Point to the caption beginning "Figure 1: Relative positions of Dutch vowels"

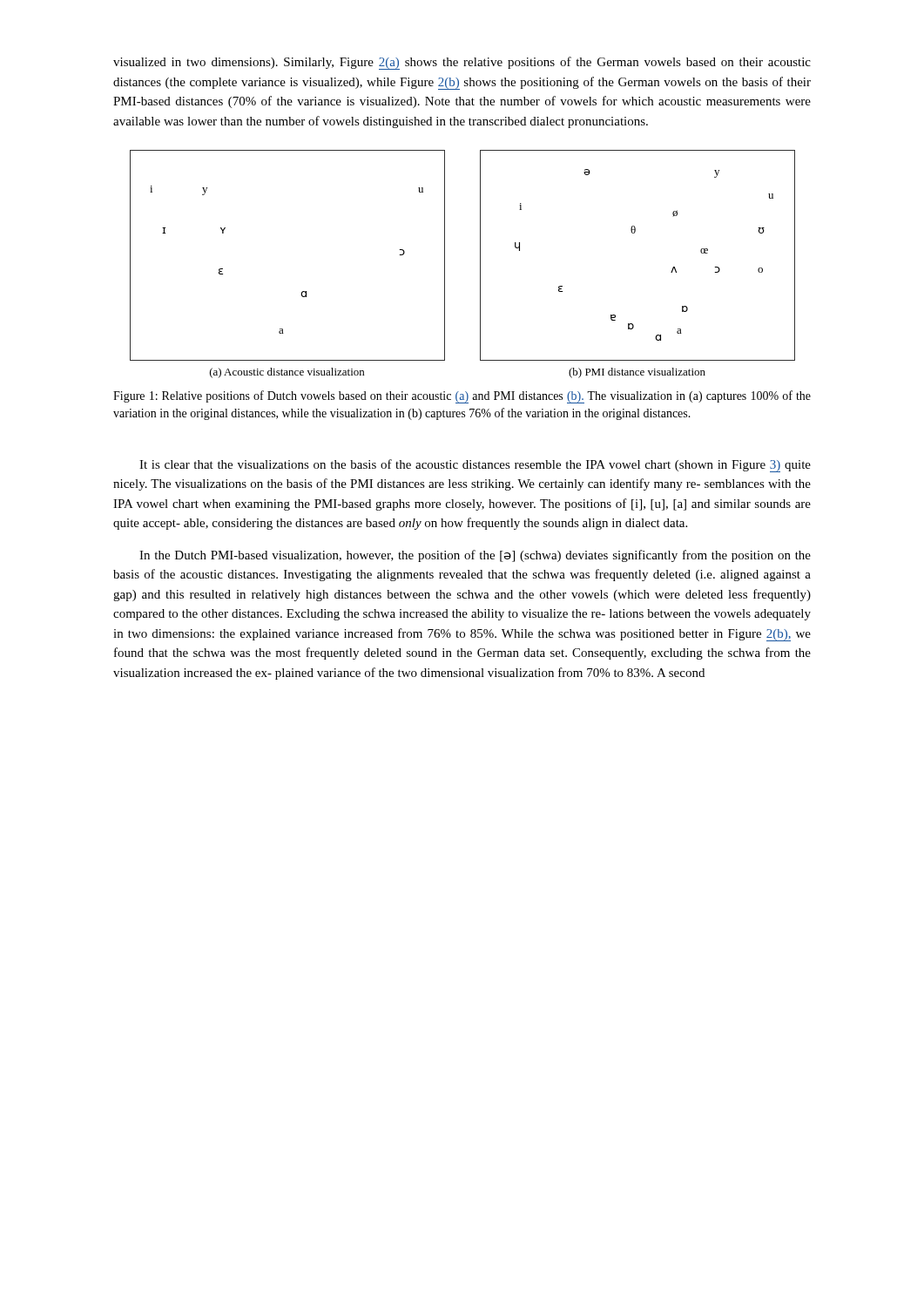coord(462,405)
